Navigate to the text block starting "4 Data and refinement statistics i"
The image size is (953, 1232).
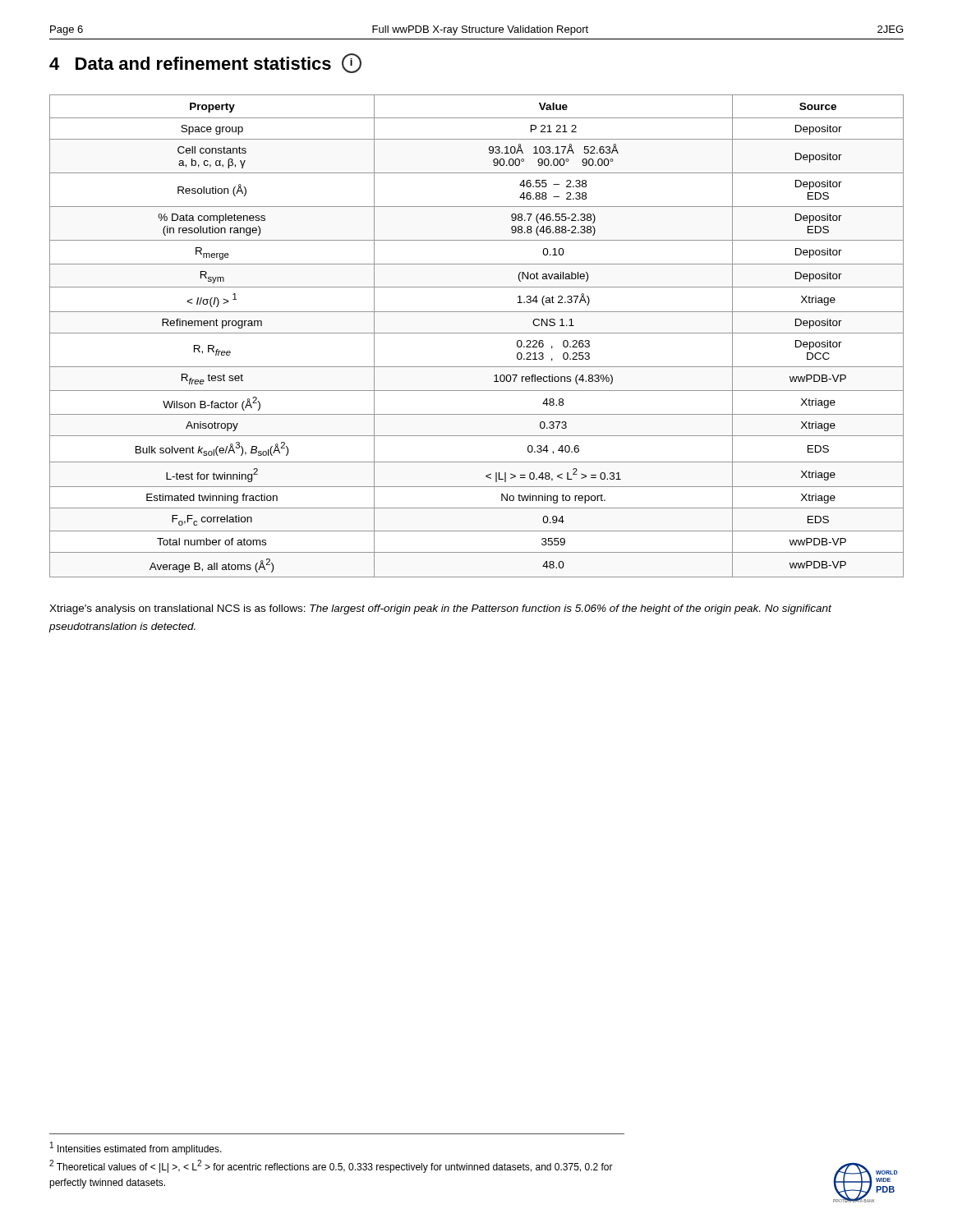(205, 64)
